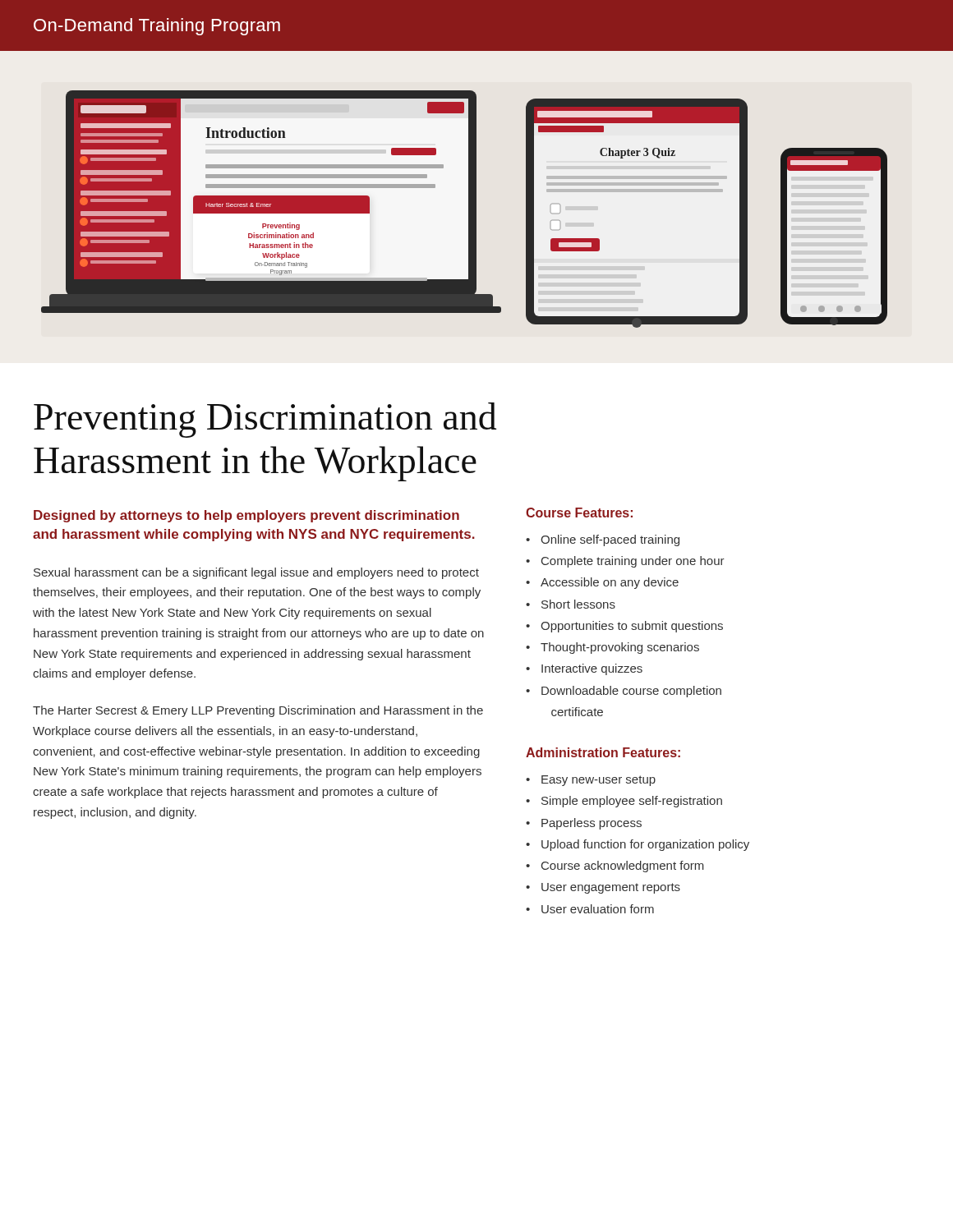Locate the region starting "• Interactive quizzes"
The image size is (953, 1232).
click(584, 669)
